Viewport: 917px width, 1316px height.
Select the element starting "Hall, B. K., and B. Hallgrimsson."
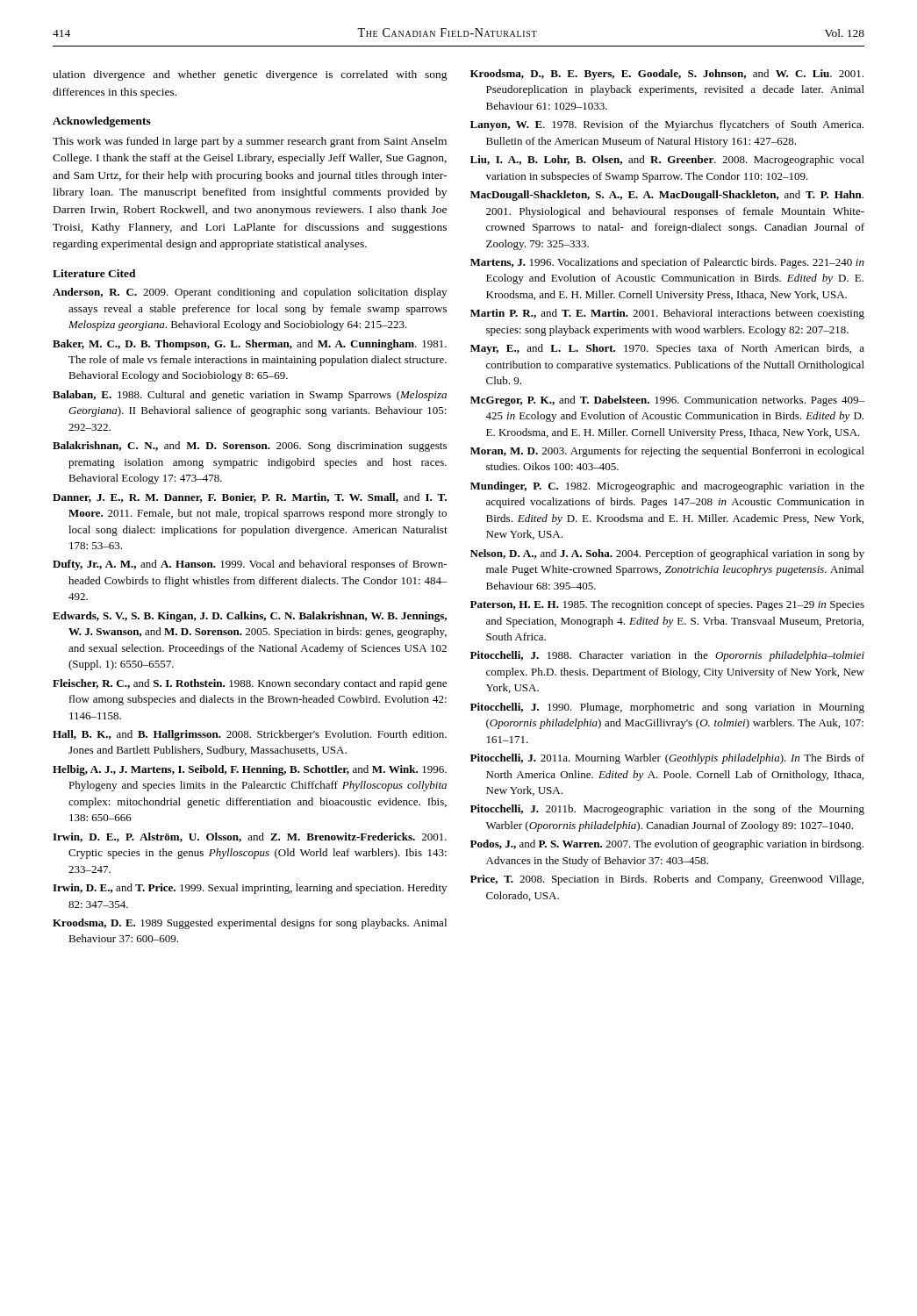tap(250, 742)
